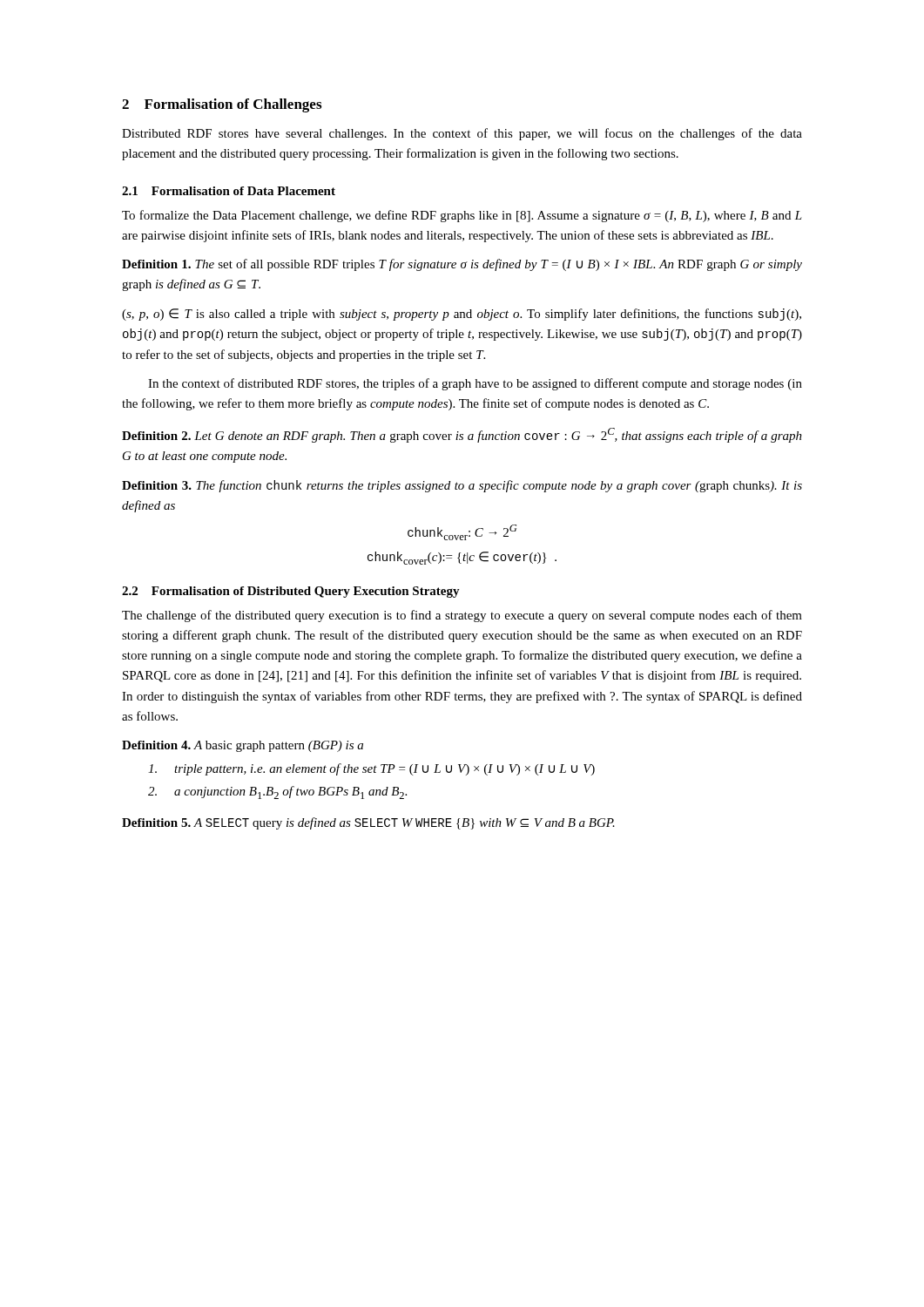Select the passage starting "In the context of distributed RDF stores, the"
The image size is (924, 1307).
(x=462, y=394)
